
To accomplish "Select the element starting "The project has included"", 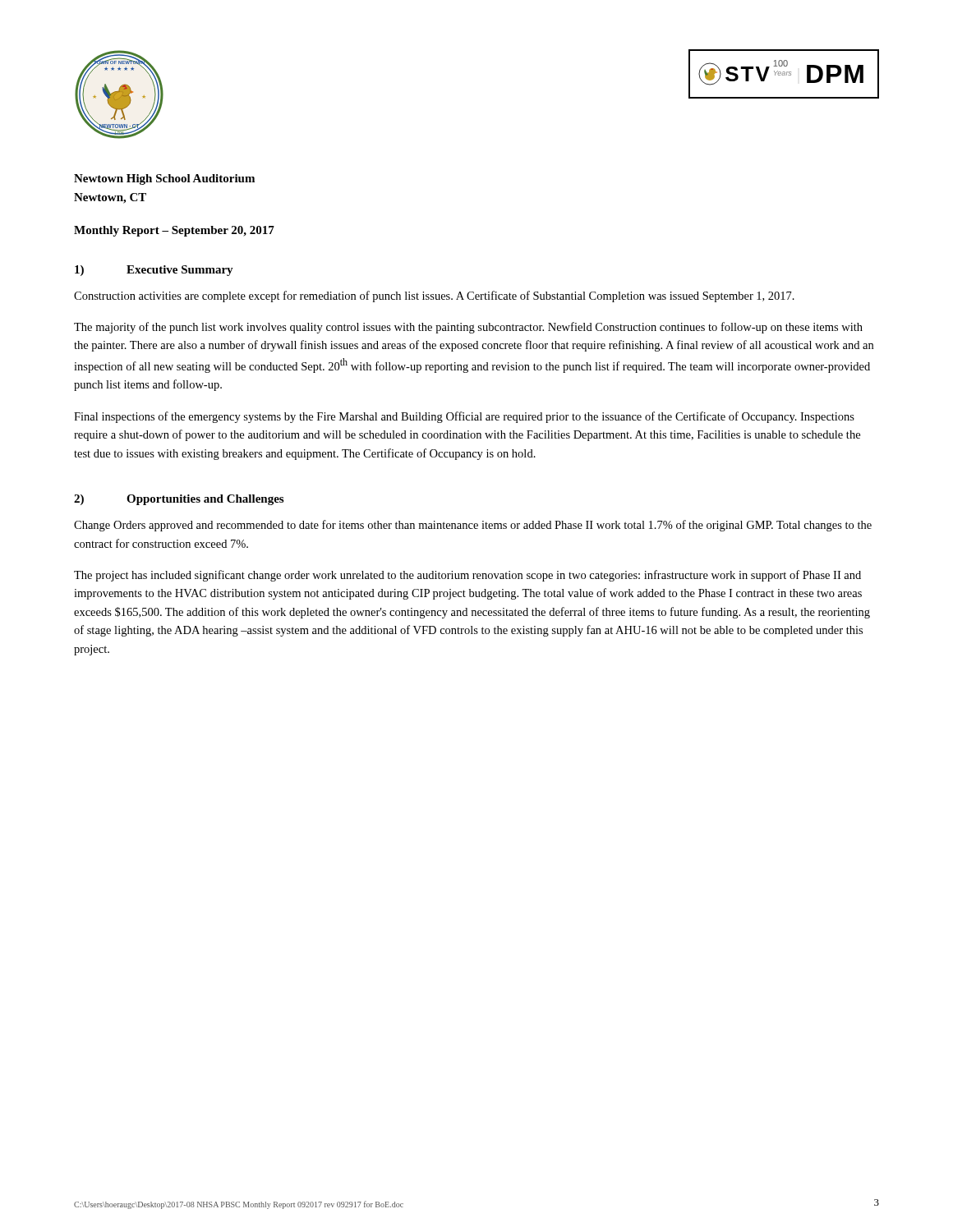I will pos(472,612).
